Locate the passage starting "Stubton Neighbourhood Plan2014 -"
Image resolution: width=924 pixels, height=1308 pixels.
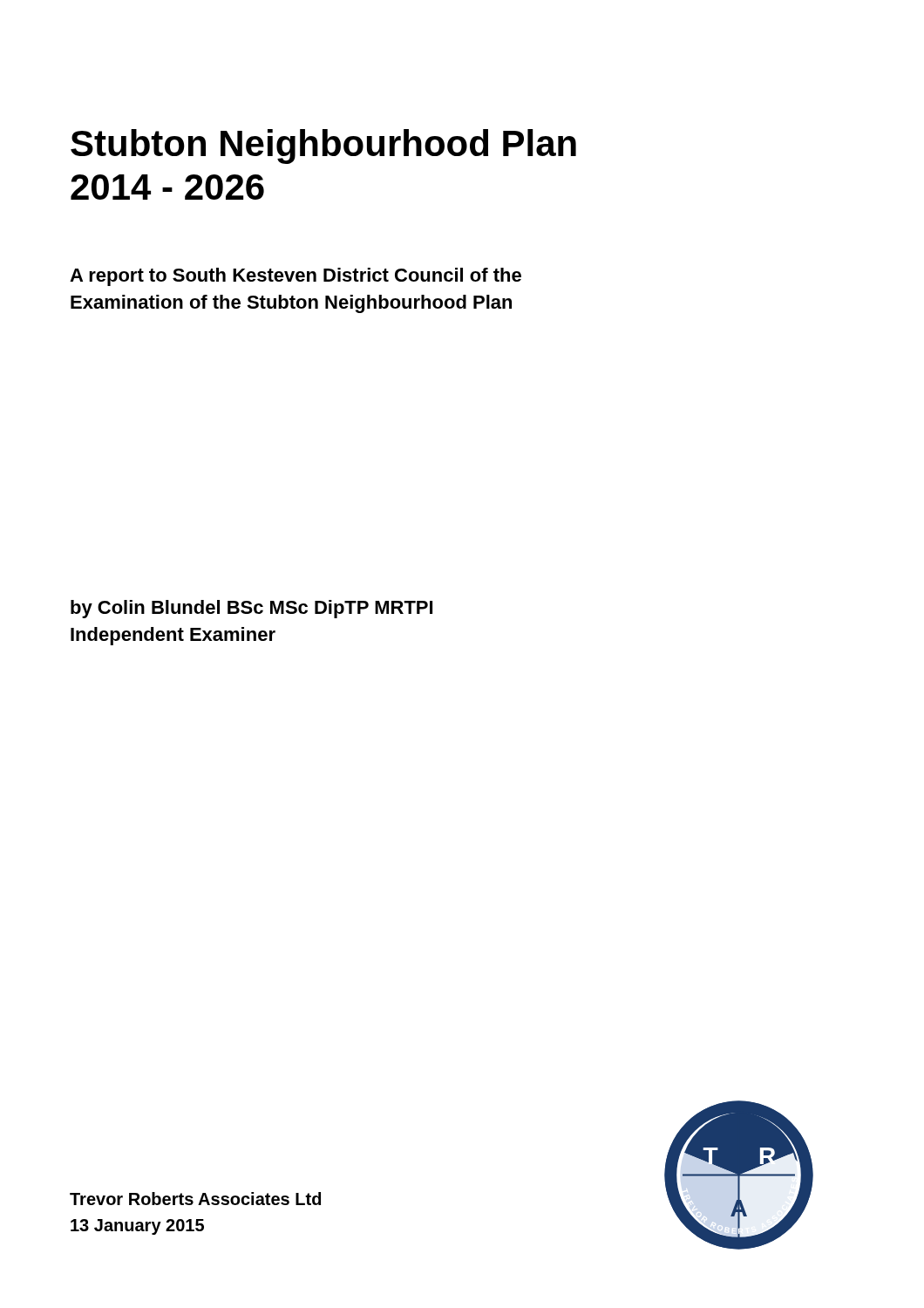[x=445, y=166]
